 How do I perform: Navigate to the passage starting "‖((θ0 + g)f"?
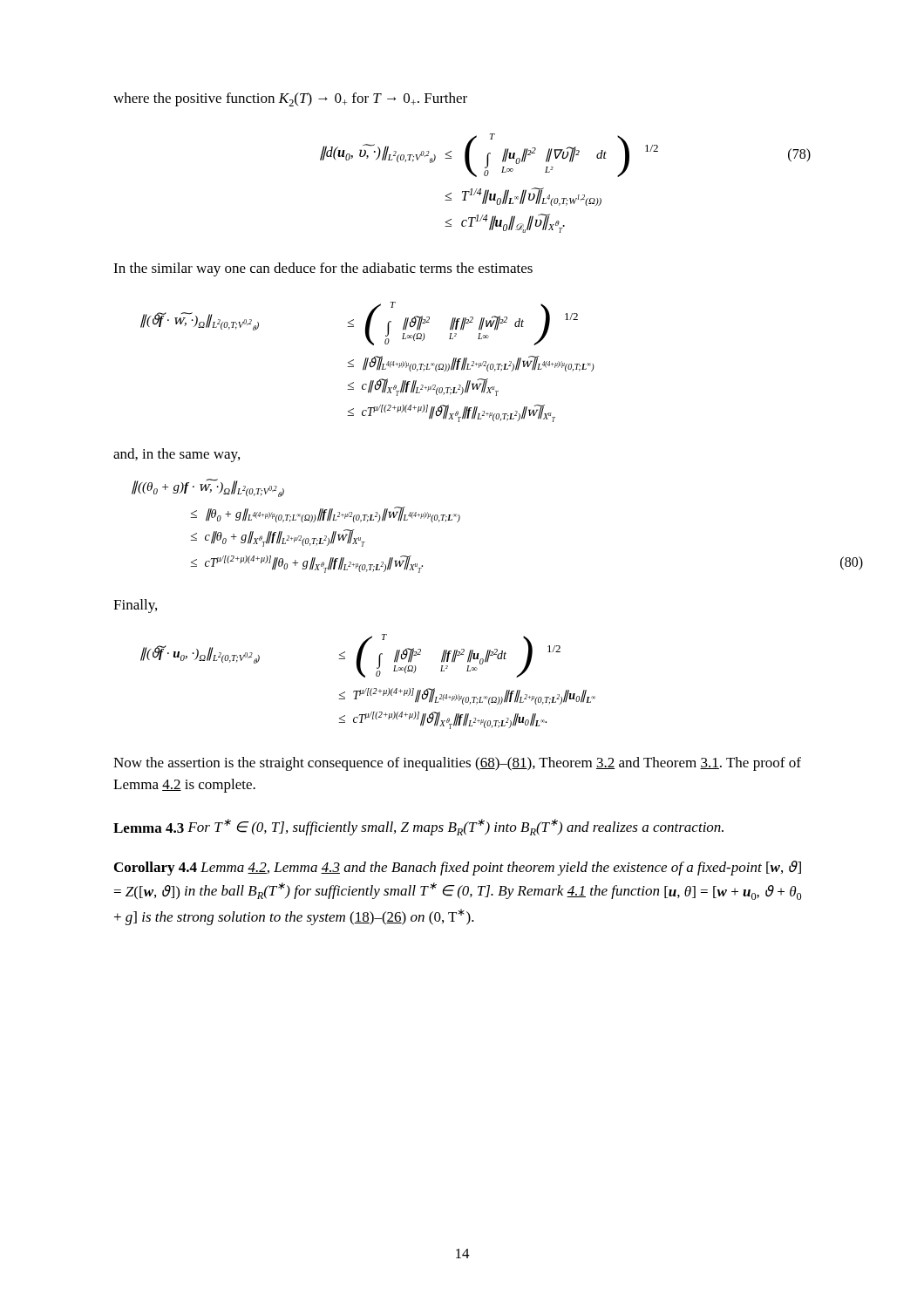[462, 527]
